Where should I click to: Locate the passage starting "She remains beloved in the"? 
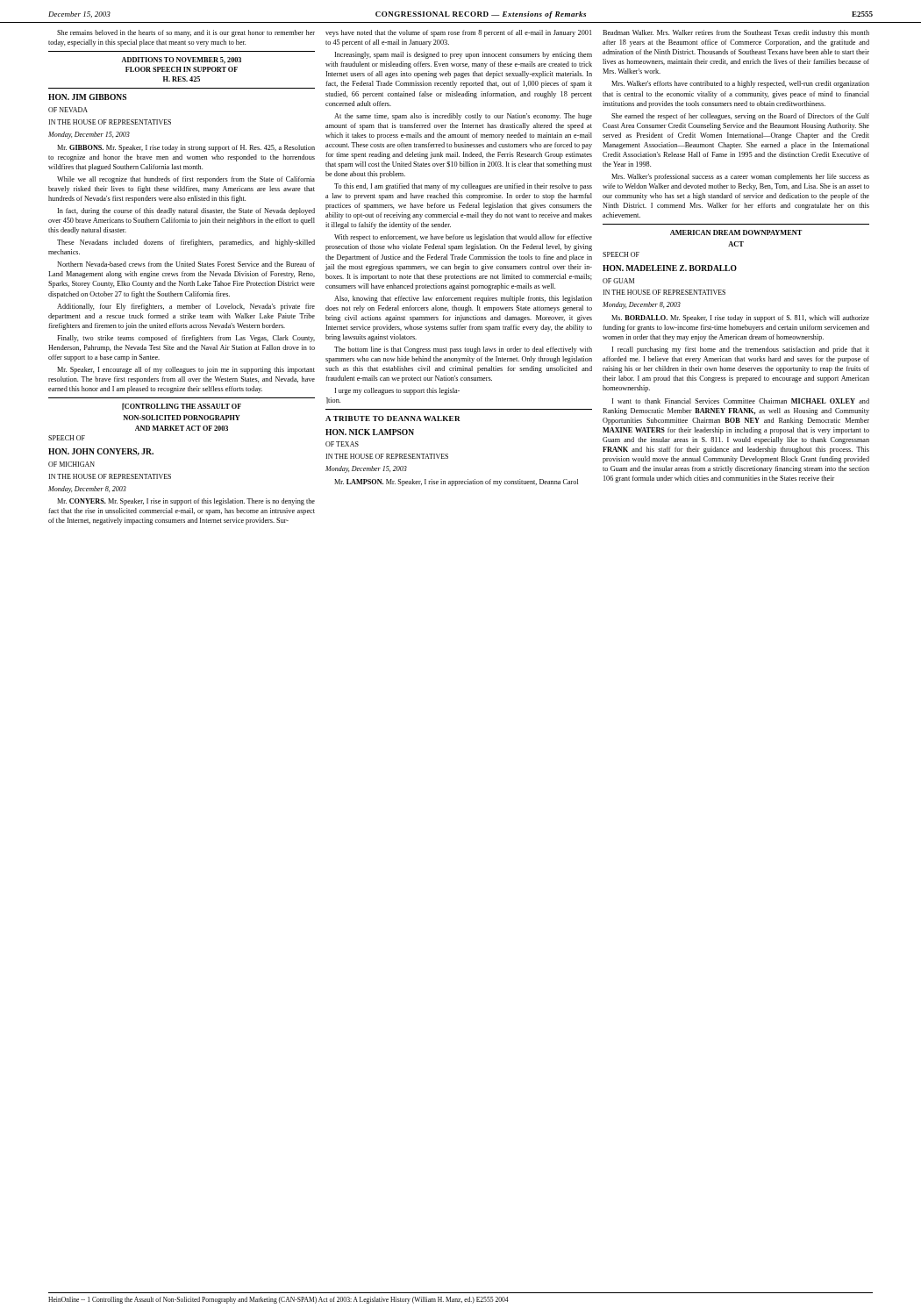click(x=182, y=38)
